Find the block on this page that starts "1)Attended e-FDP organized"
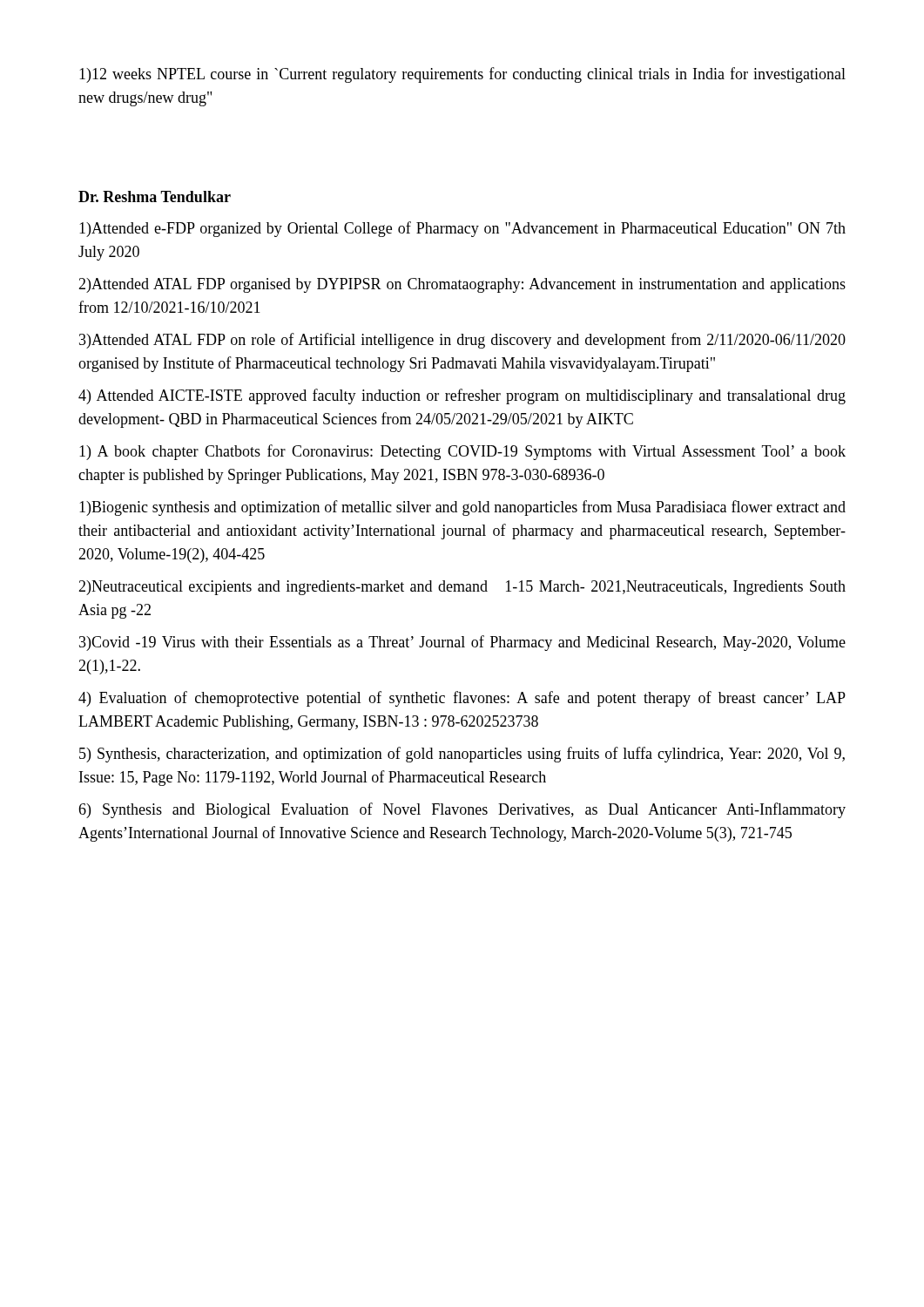 pos(462,240)
